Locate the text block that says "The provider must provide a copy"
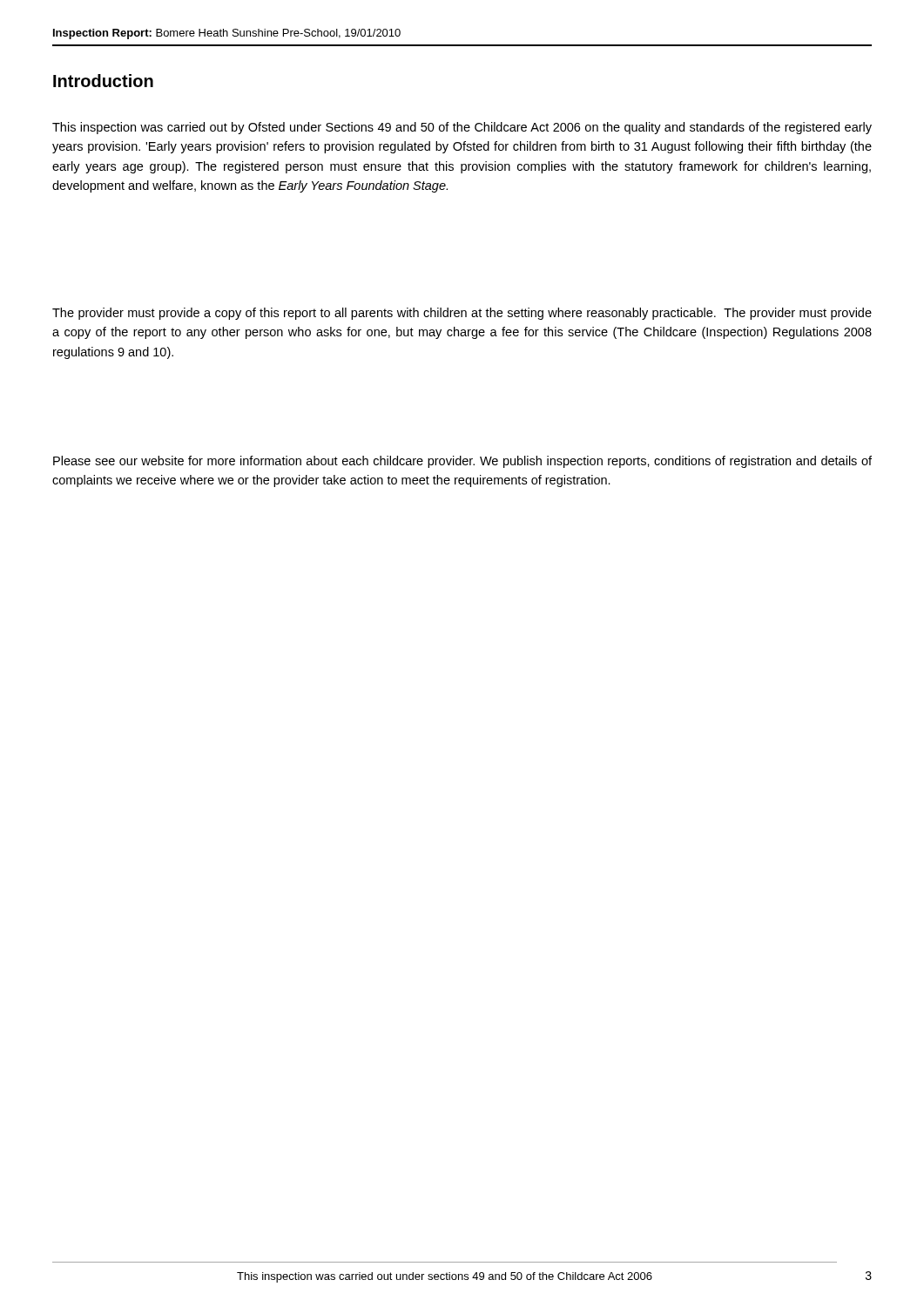The height and width of the screenshot is (1307, 924). point(462,332)
